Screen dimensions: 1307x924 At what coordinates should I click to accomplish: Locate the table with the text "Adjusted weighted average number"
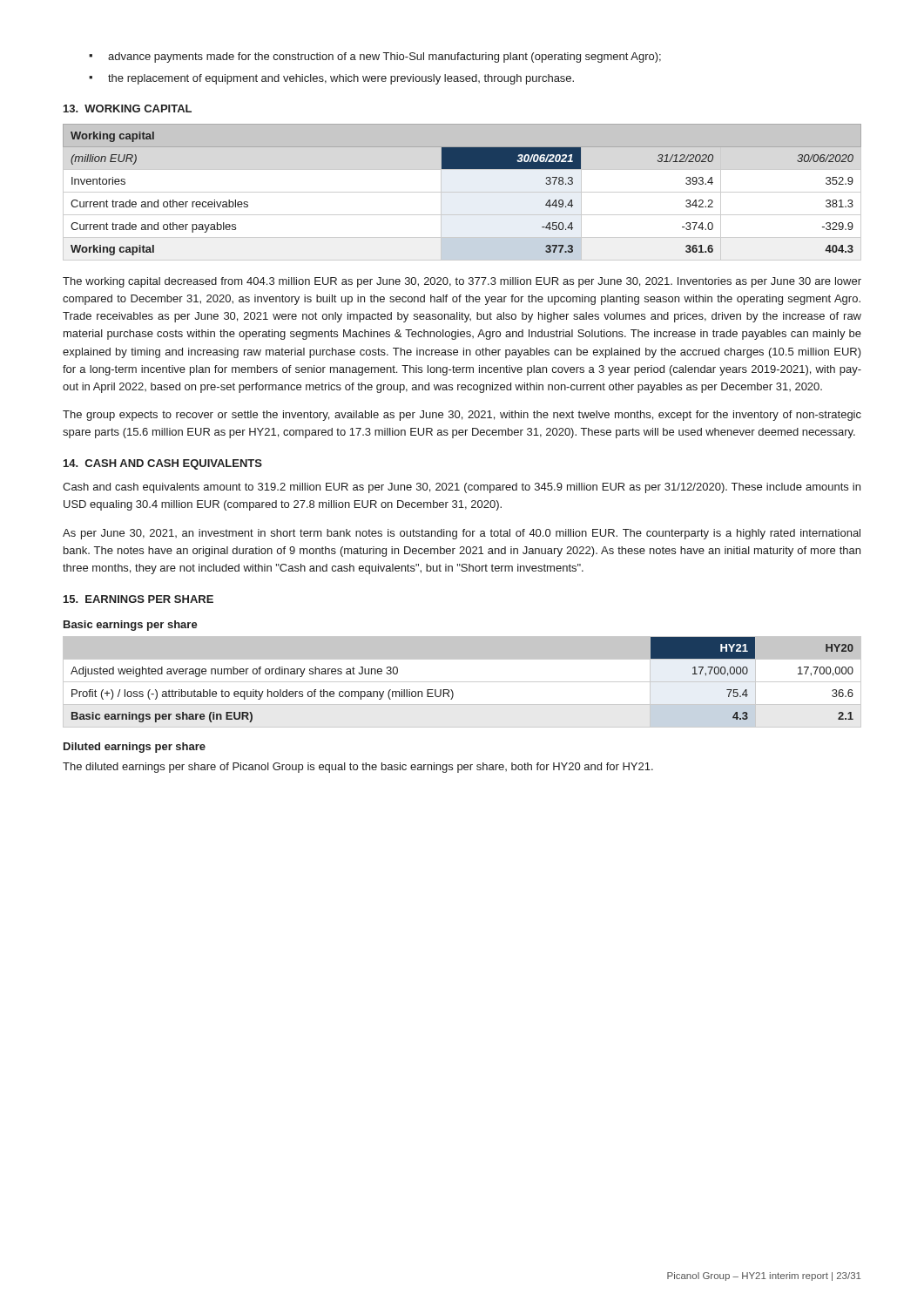coord(462,682)
